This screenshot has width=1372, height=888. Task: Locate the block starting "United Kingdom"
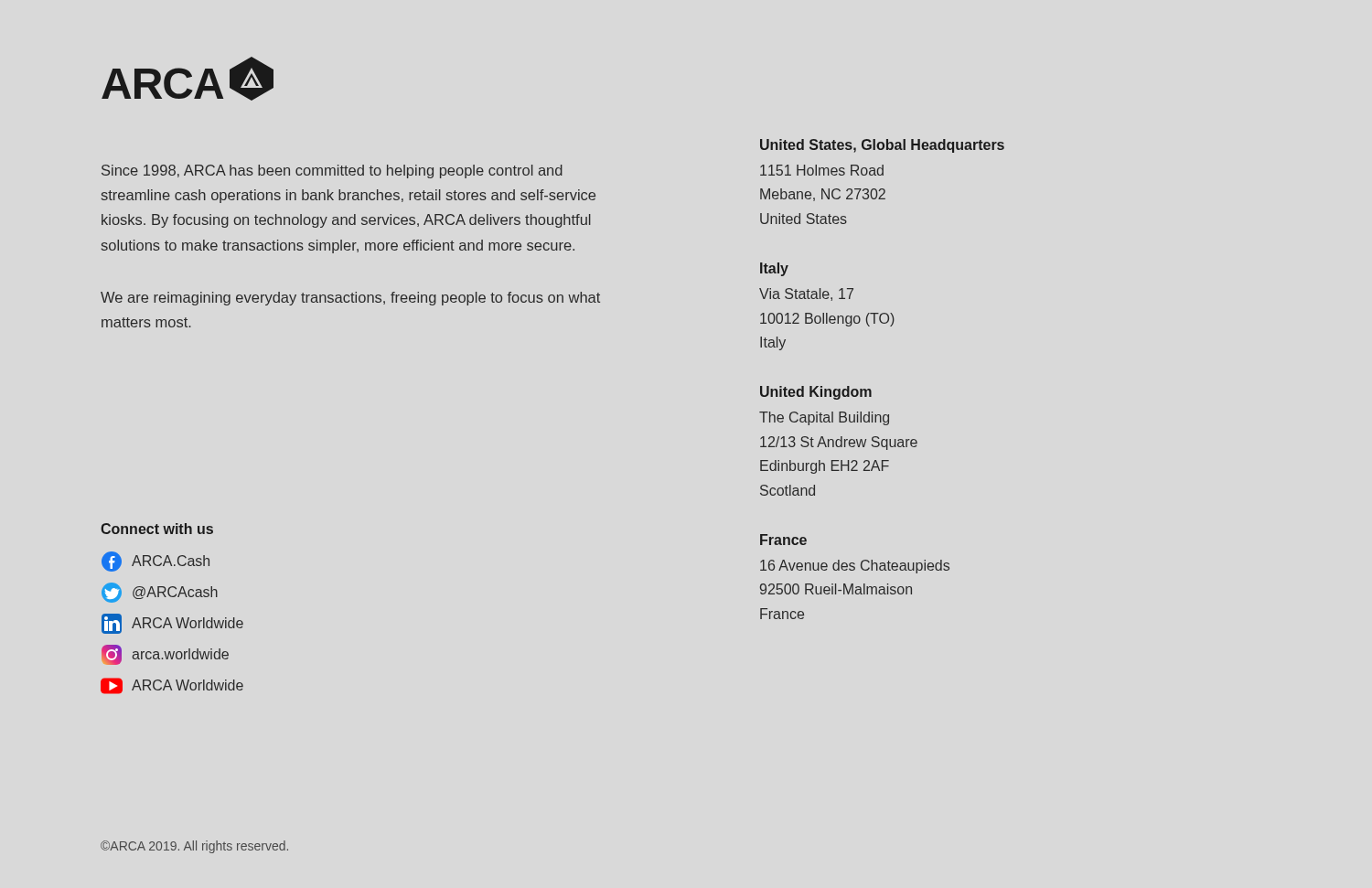coord(816,392)
